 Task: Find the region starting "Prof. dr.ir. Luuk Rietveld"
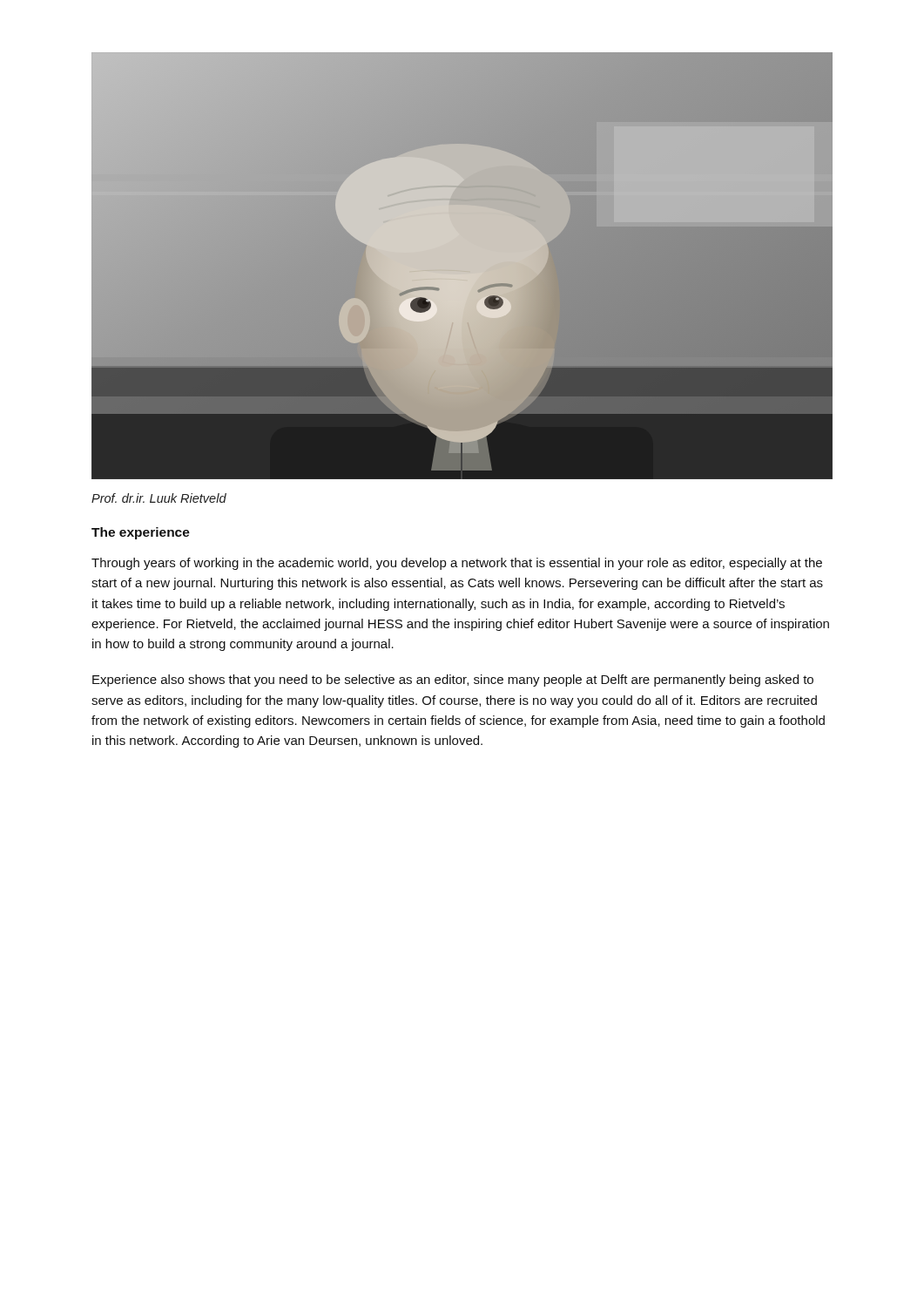coord(159,498)
